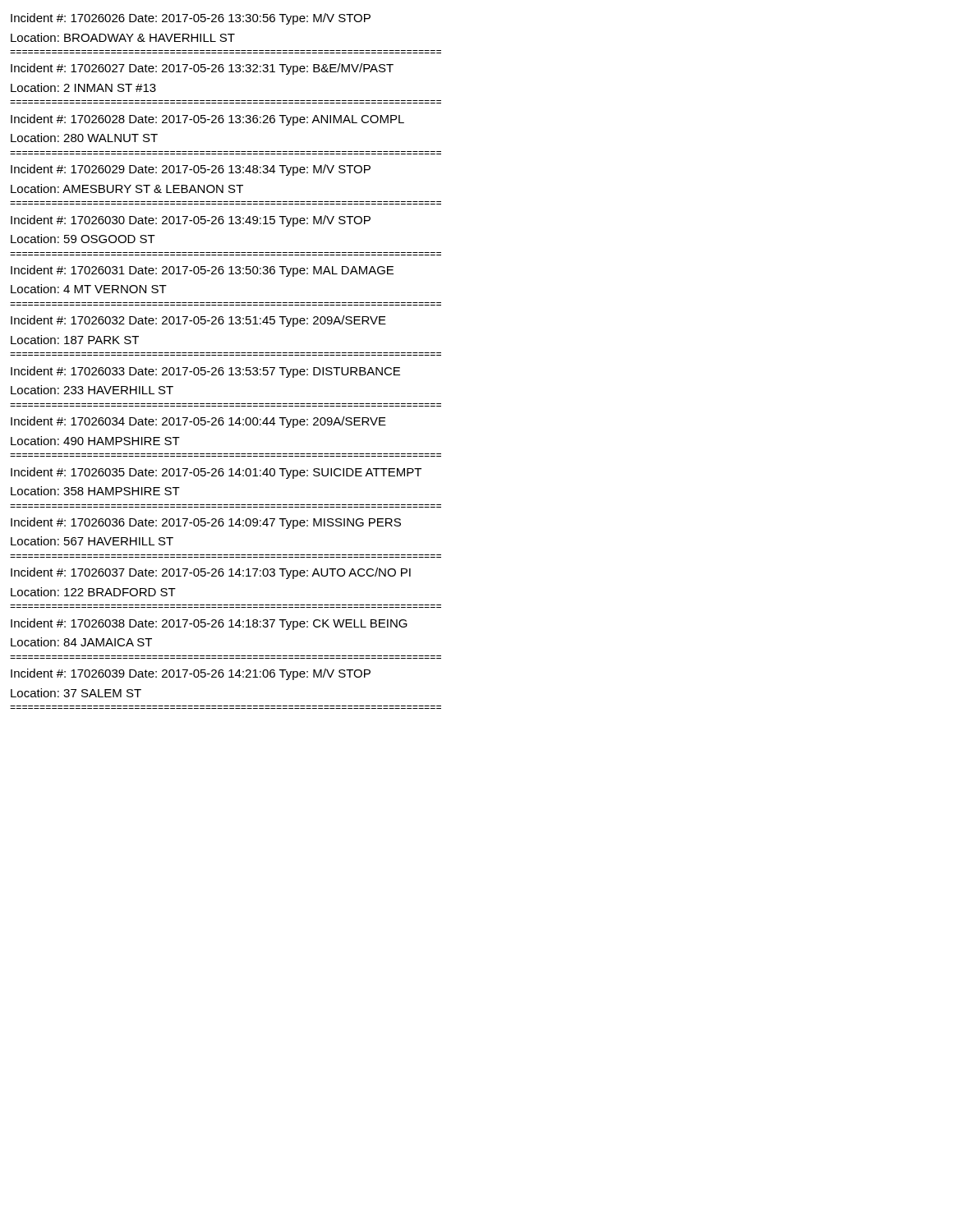Screen dimensions: 1232x953
Task: Find the passage starting "Incident #: 17026039 Date: 2017-05-26 14:21:06"
Action: [191, 674]
